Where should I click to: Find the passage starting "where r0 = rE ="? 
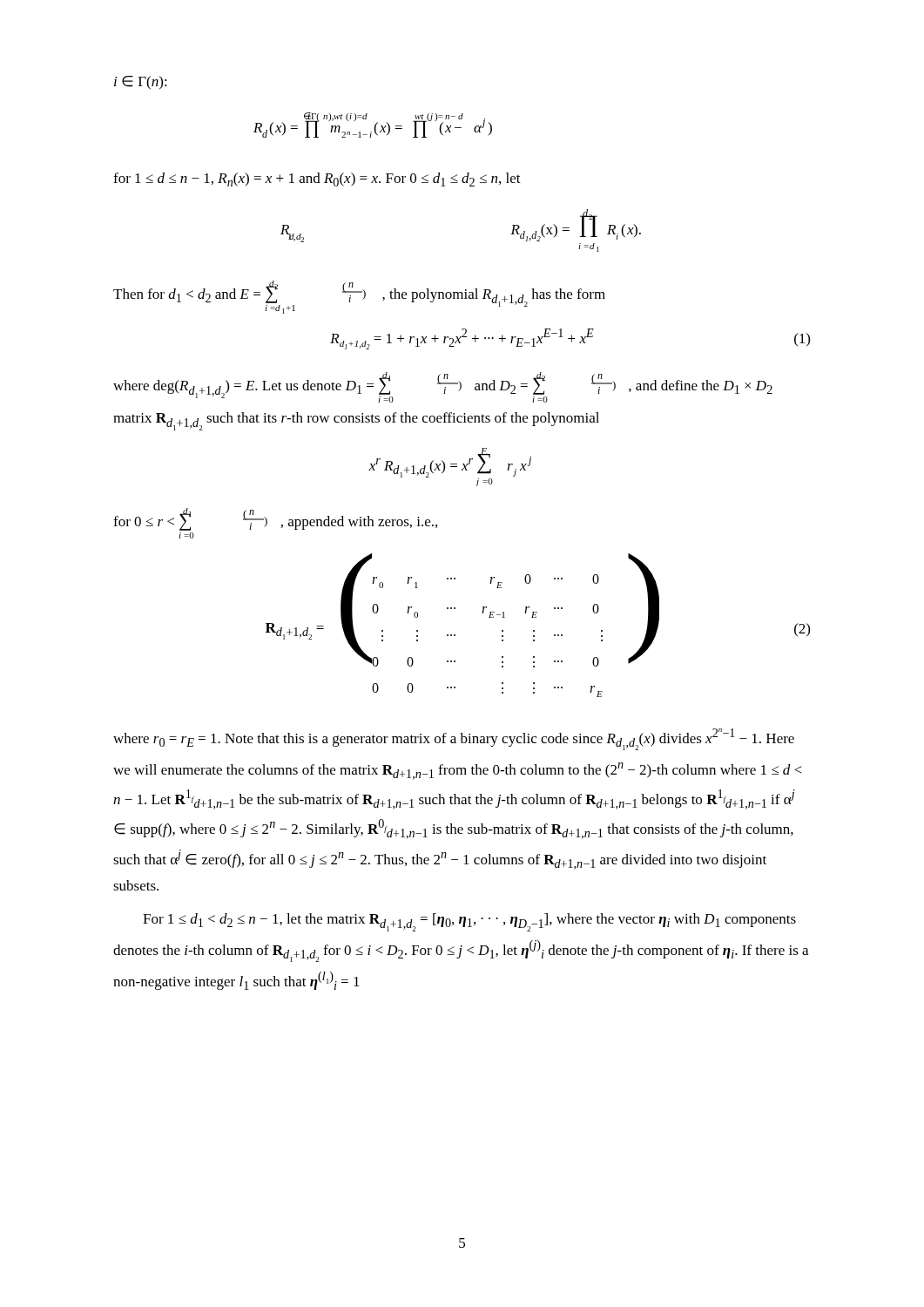coord(458,810)
